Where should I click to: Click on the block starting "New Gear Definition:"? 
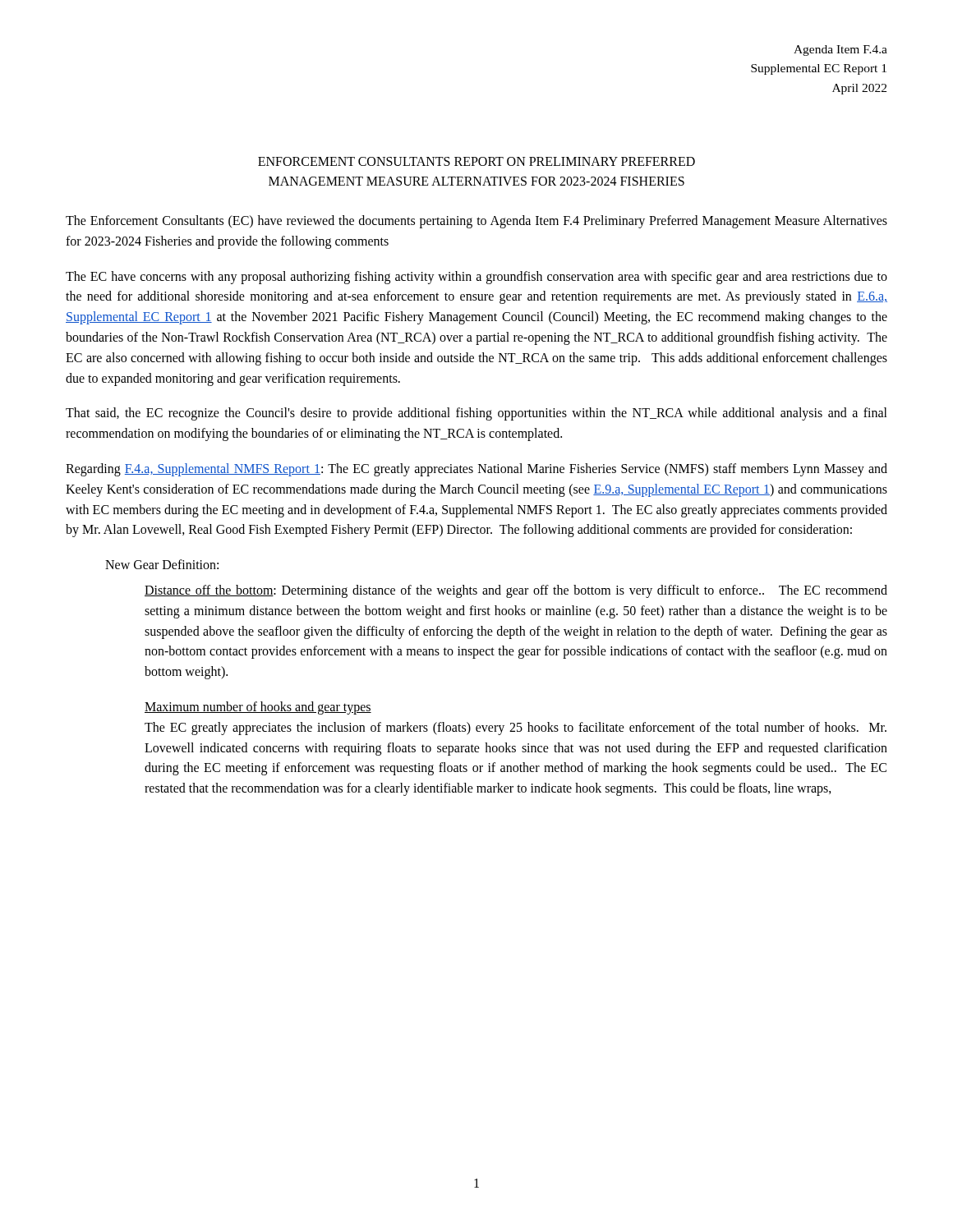(162, 565)
